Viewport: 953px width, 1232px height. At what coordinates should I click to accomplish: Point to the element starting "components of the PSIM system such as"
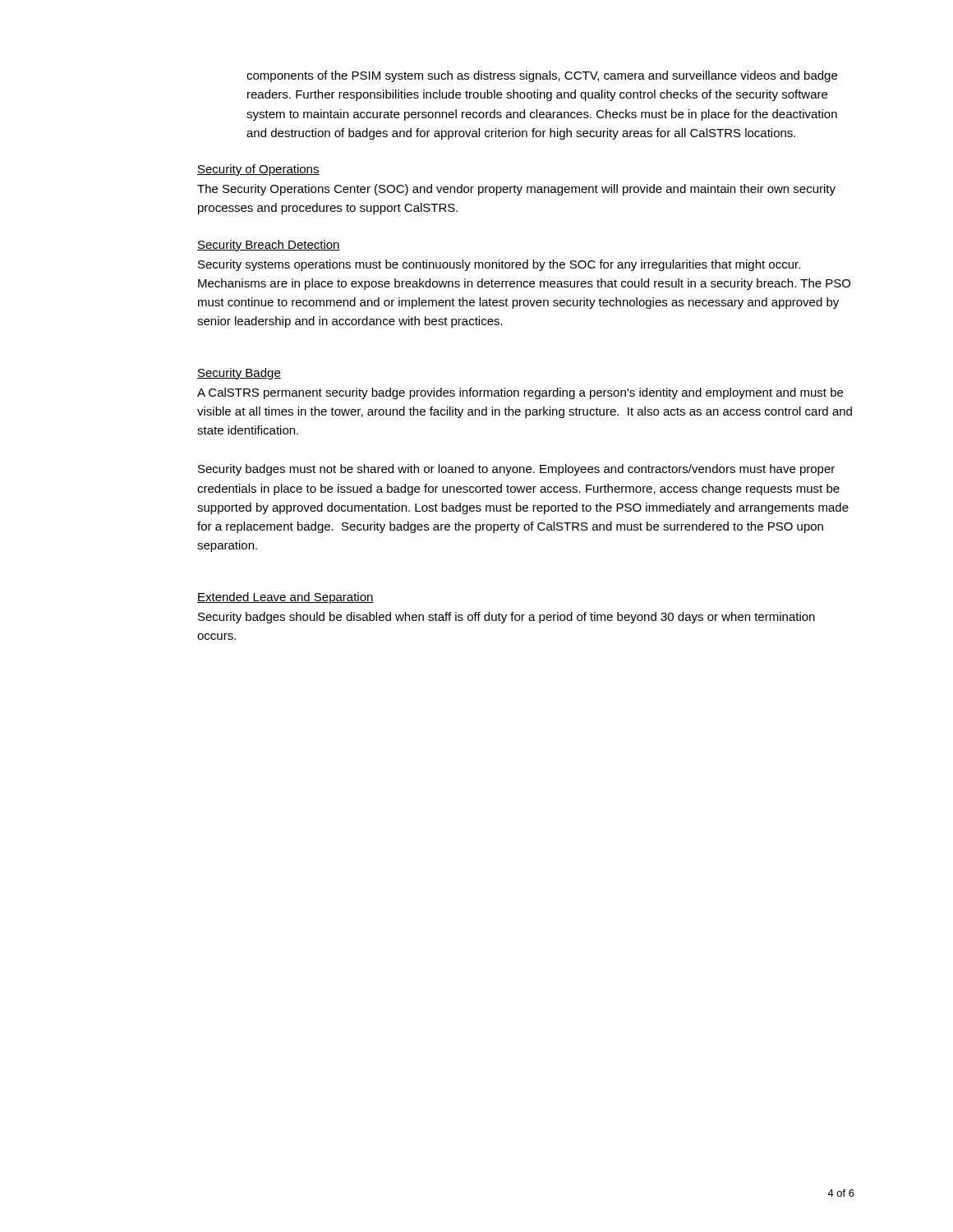pyautogui.click(x=542, y=104)
